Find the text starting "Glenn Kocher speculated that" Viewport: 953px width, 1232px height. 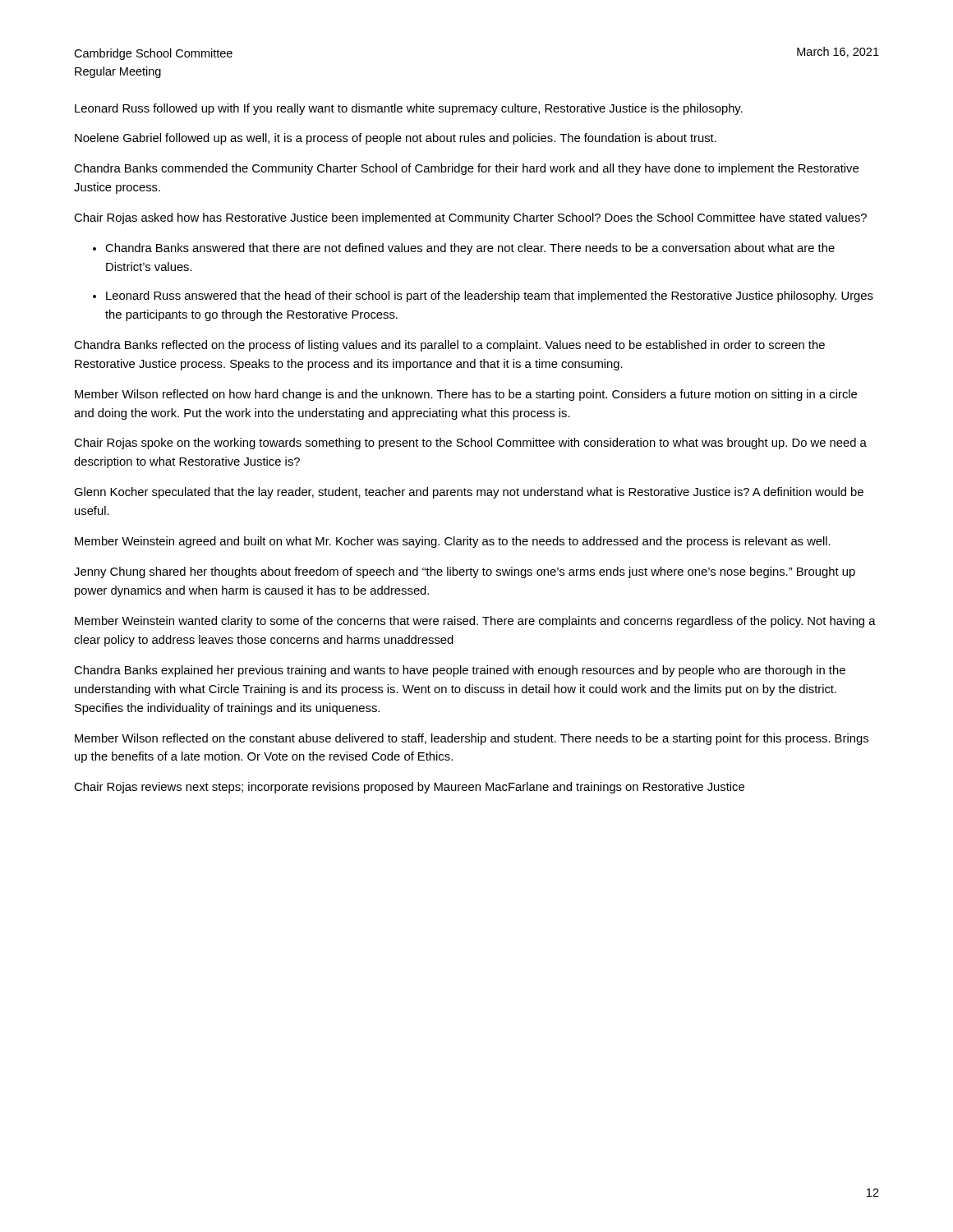point(469,502)
